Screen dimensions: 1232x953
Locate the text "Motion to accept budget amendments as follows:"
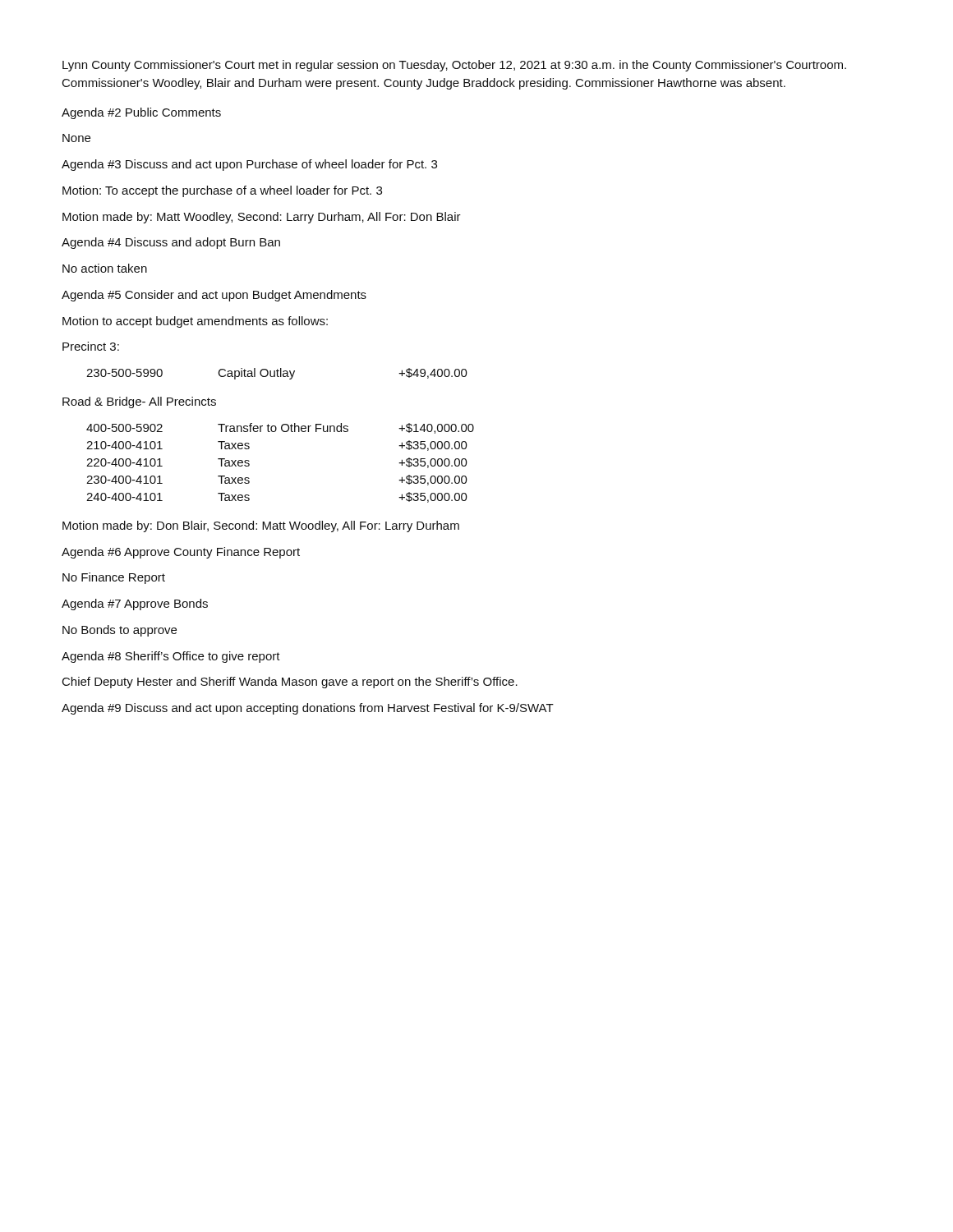point(195,322)
